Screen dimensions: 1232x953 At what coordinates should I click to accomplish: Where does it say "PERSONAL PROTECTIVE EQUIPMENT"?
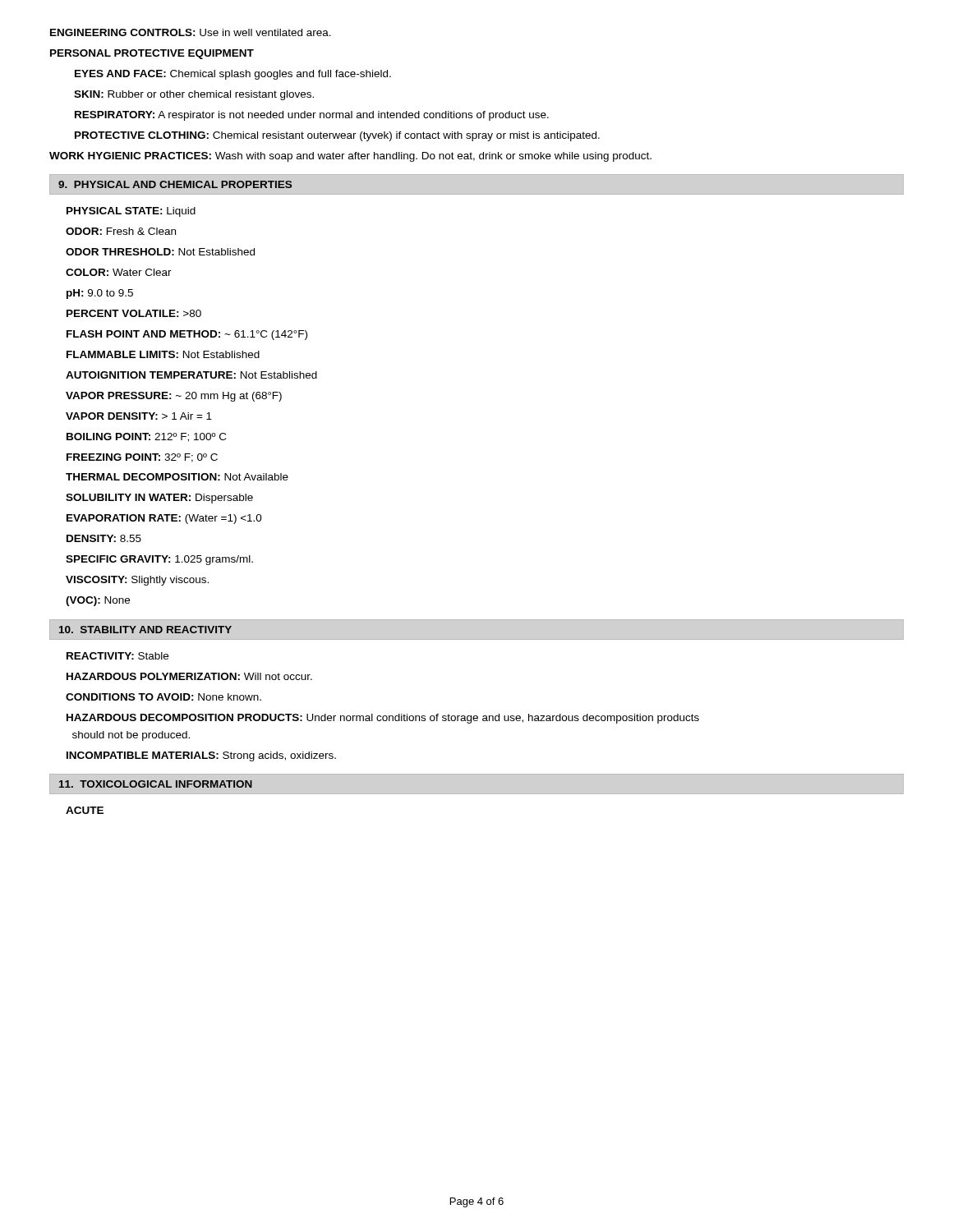(151, 53)
